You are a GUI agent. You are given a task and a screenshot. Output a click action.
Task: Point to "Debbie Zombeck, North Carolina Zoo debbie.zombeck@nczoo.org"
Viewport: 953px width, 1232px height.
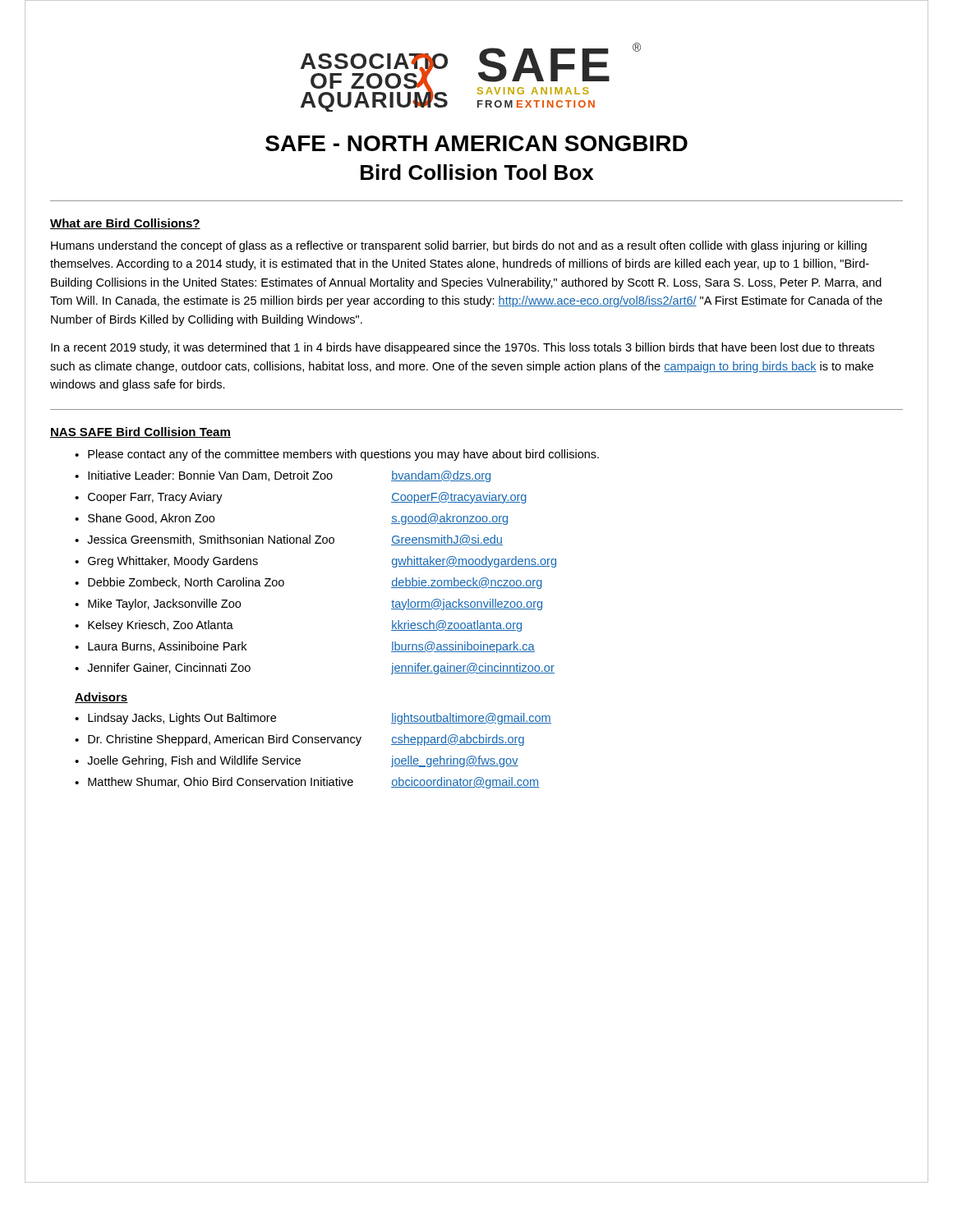coord(495,583)
